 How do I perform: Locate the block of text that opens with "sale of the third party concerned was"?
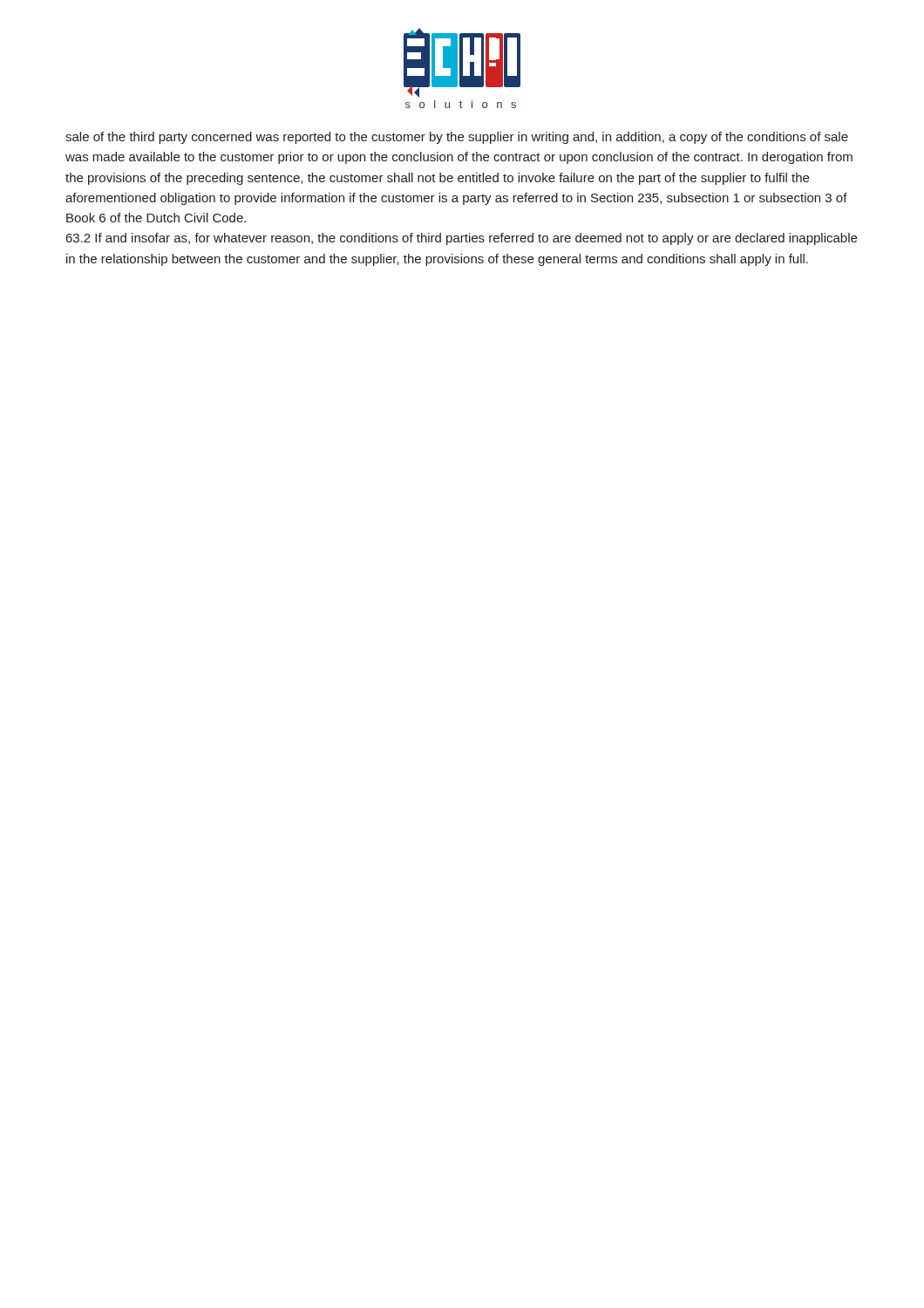point(462,197)
